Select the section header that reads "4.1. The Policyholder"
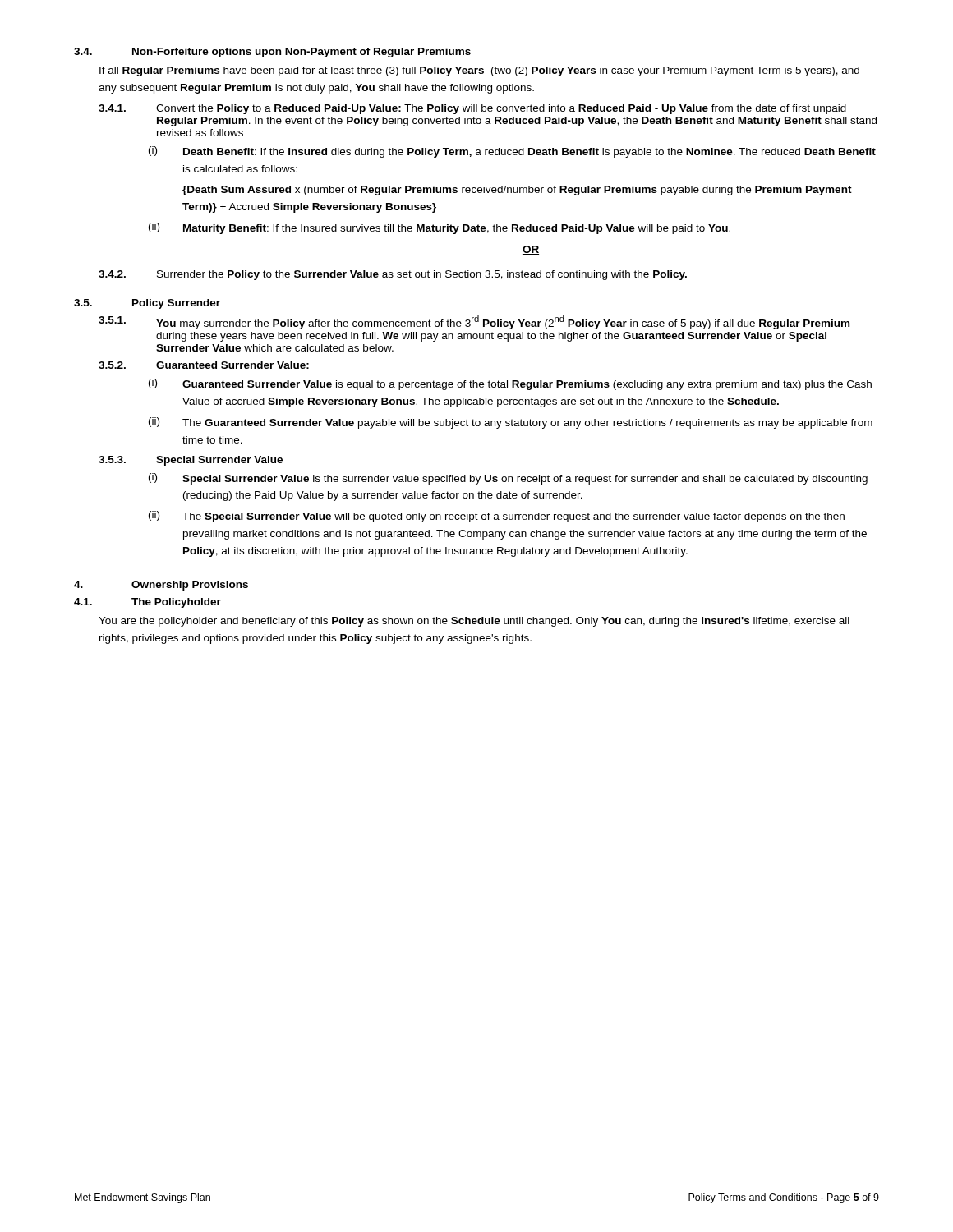 pos(147,603)
